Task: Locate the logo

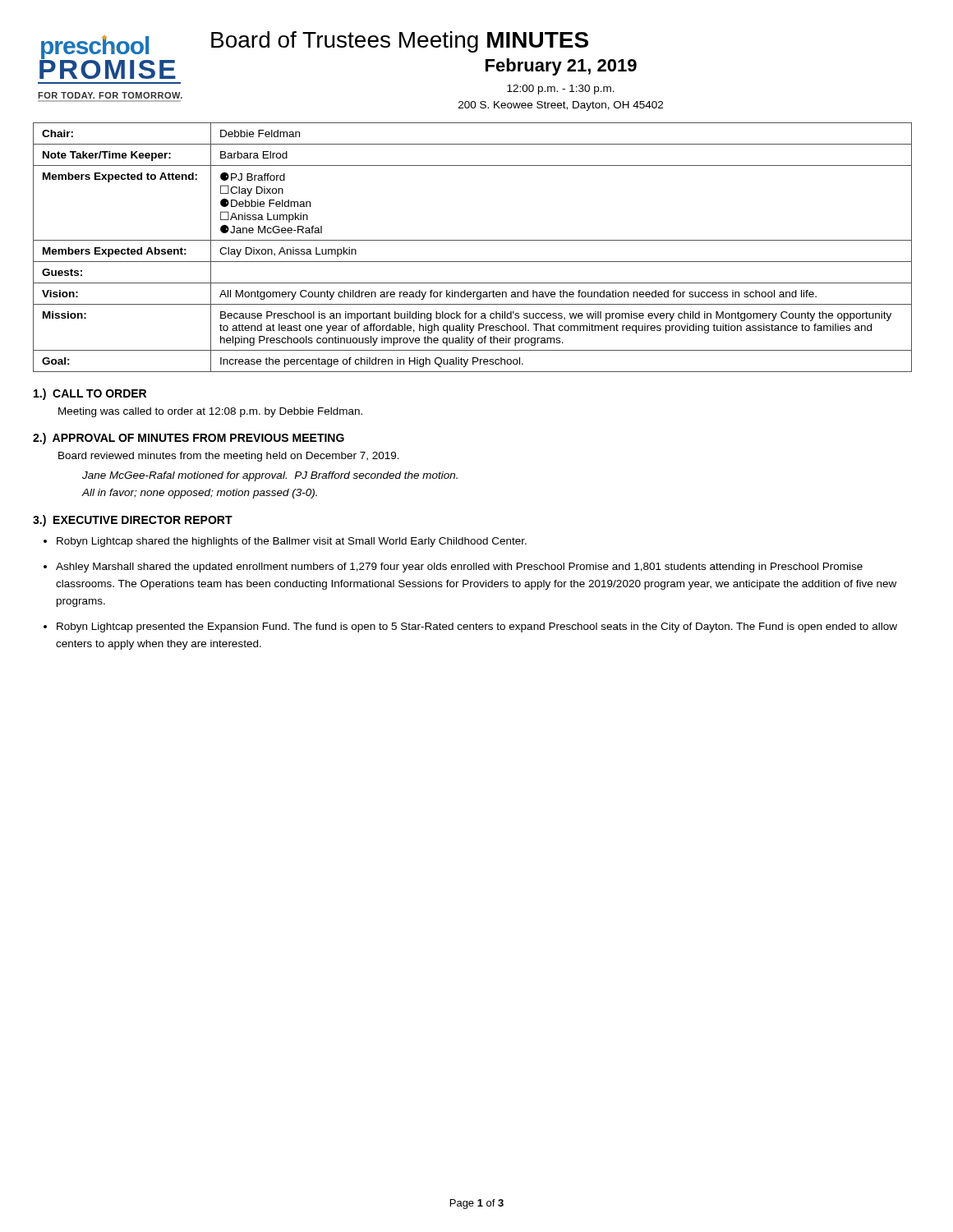Action: (113, 66)
